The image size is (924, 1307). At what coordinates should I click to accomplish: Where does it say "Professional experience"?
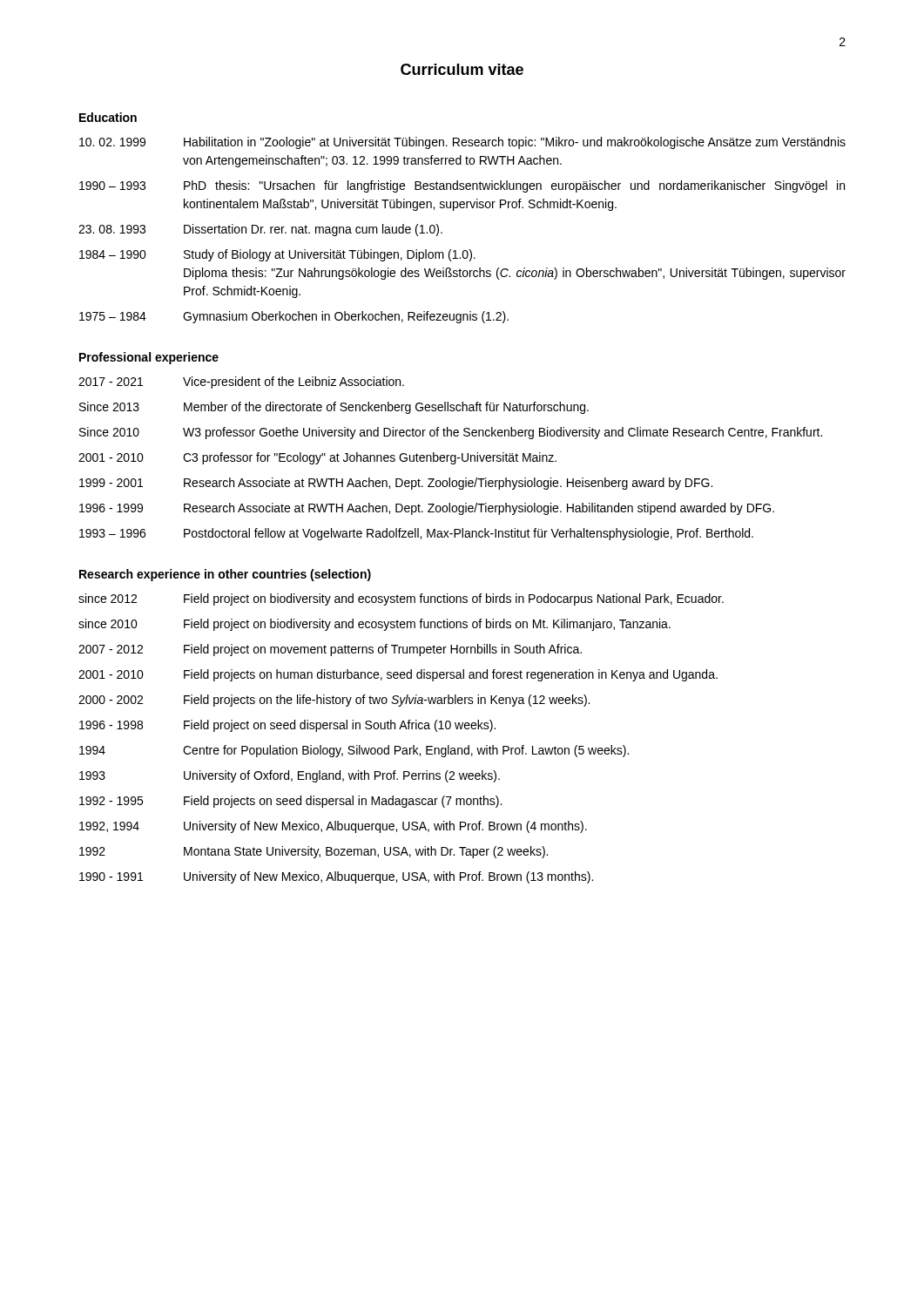pyautogui.click(x=148, y=357)
